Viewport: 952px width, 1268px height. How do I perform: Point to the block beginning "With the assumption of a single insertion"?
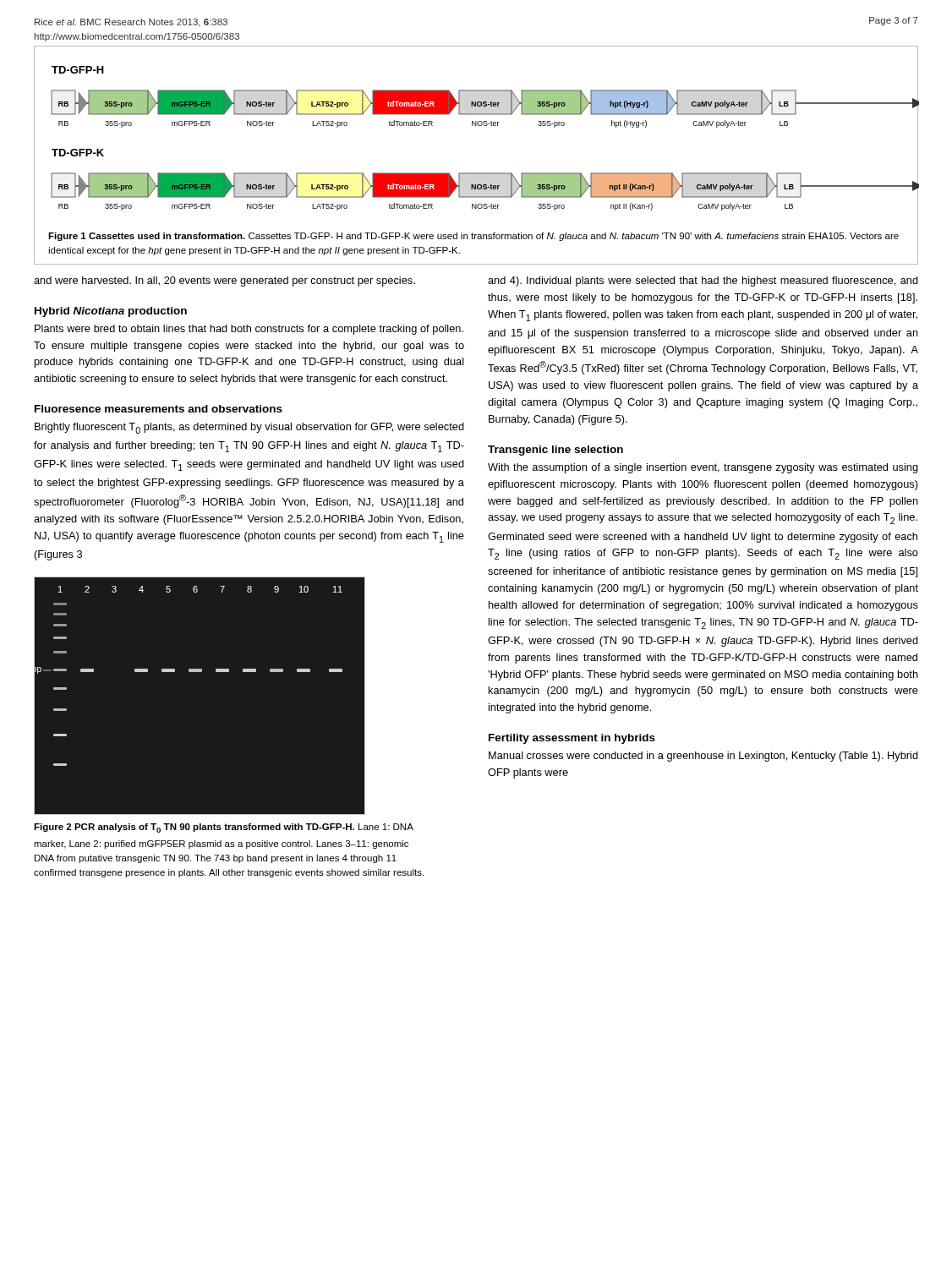tap(703, 587)
